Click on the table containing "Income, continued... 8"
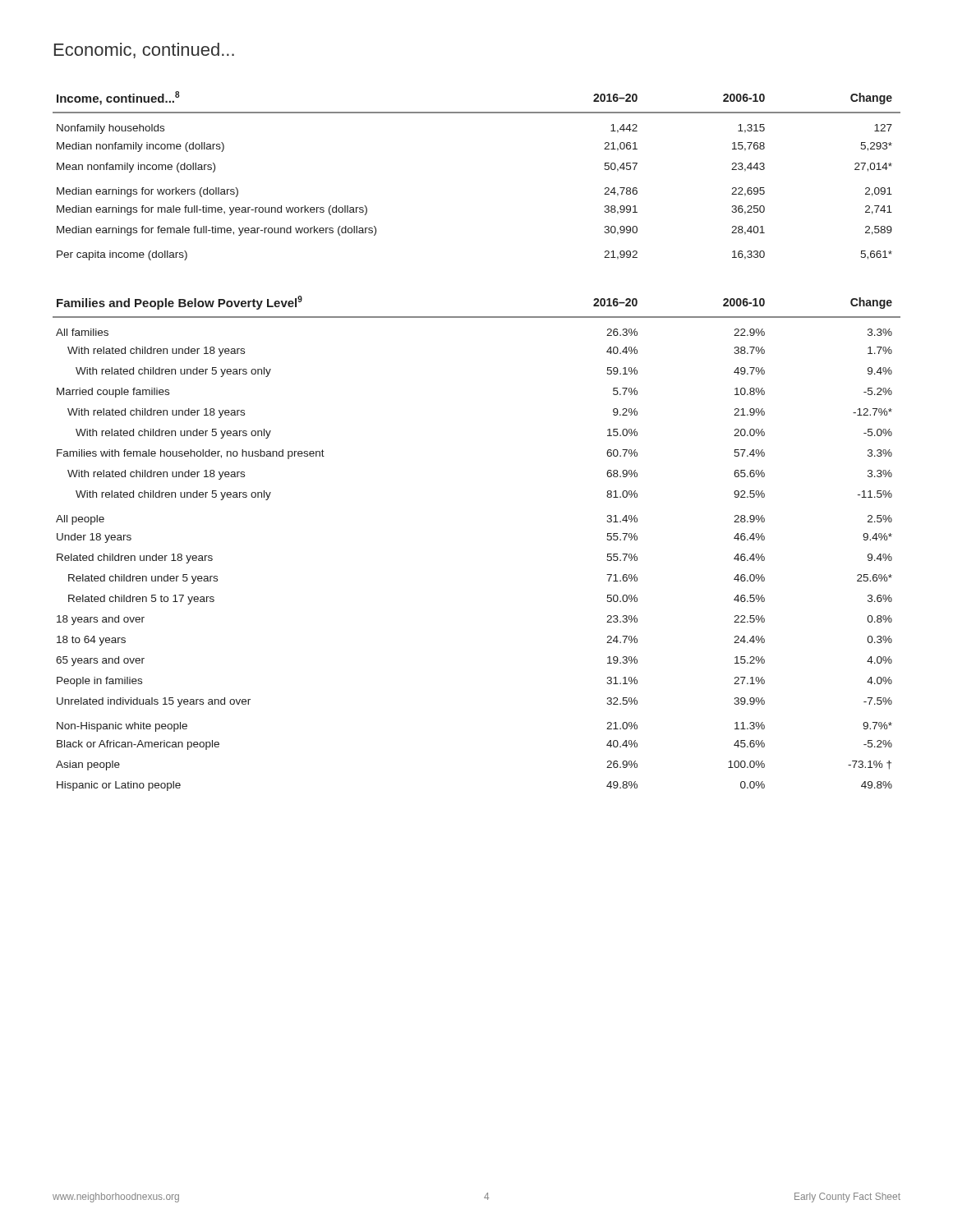This screenshot has height=1232, width=953. (476, 173)
